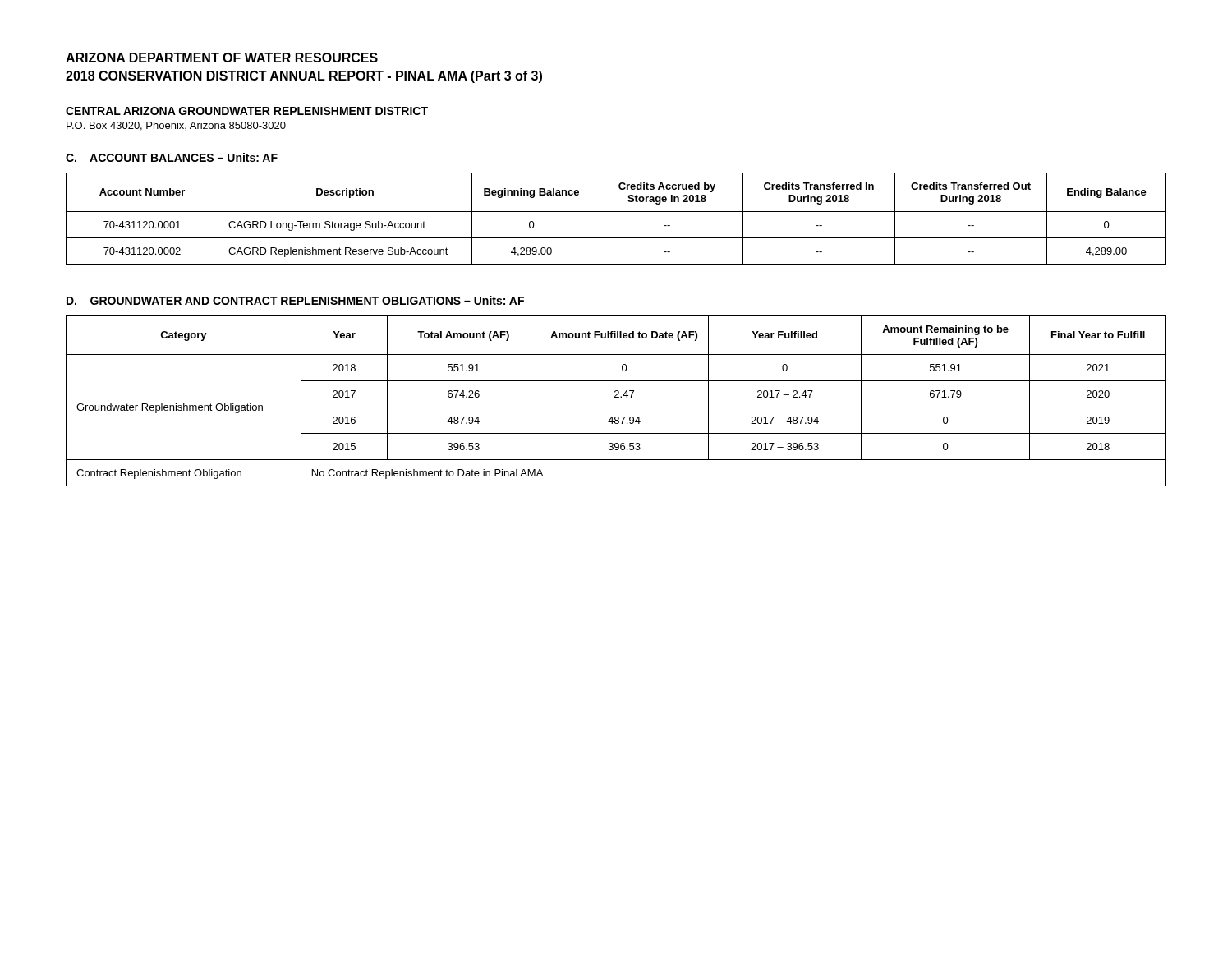Navigate to the block starting "D. GROUNDWATER AND CONTRACT REPLENISHMENT OBLIGATIONS – Units:"
The image size is (1232, 953).
(295, 300)
